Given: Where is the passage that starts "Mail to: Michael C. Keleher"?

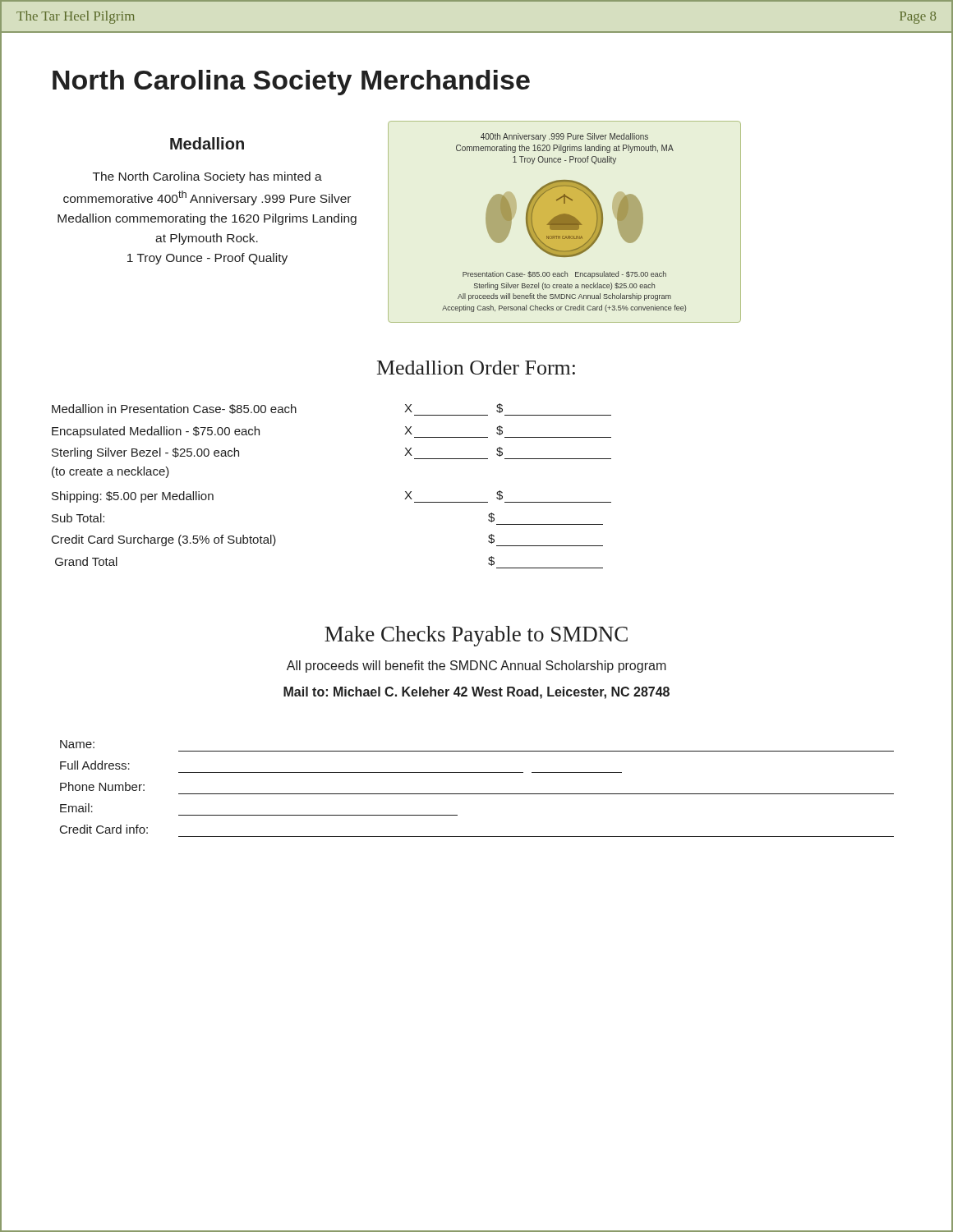Looking at the screenshot, I should (x=476, y=692).
